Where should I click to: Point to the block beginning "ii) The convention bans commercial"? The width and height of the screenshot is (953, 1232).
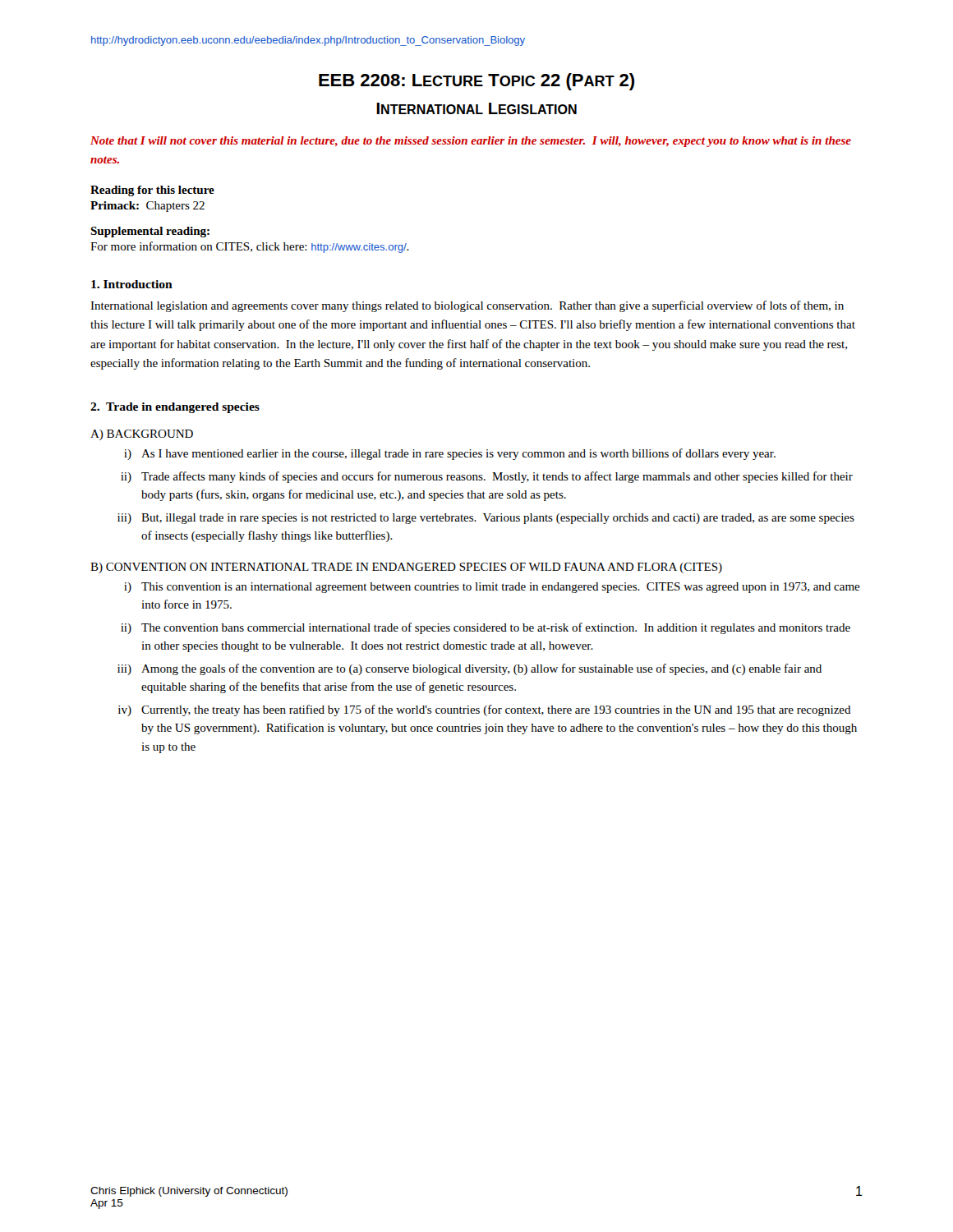(476, 637)
